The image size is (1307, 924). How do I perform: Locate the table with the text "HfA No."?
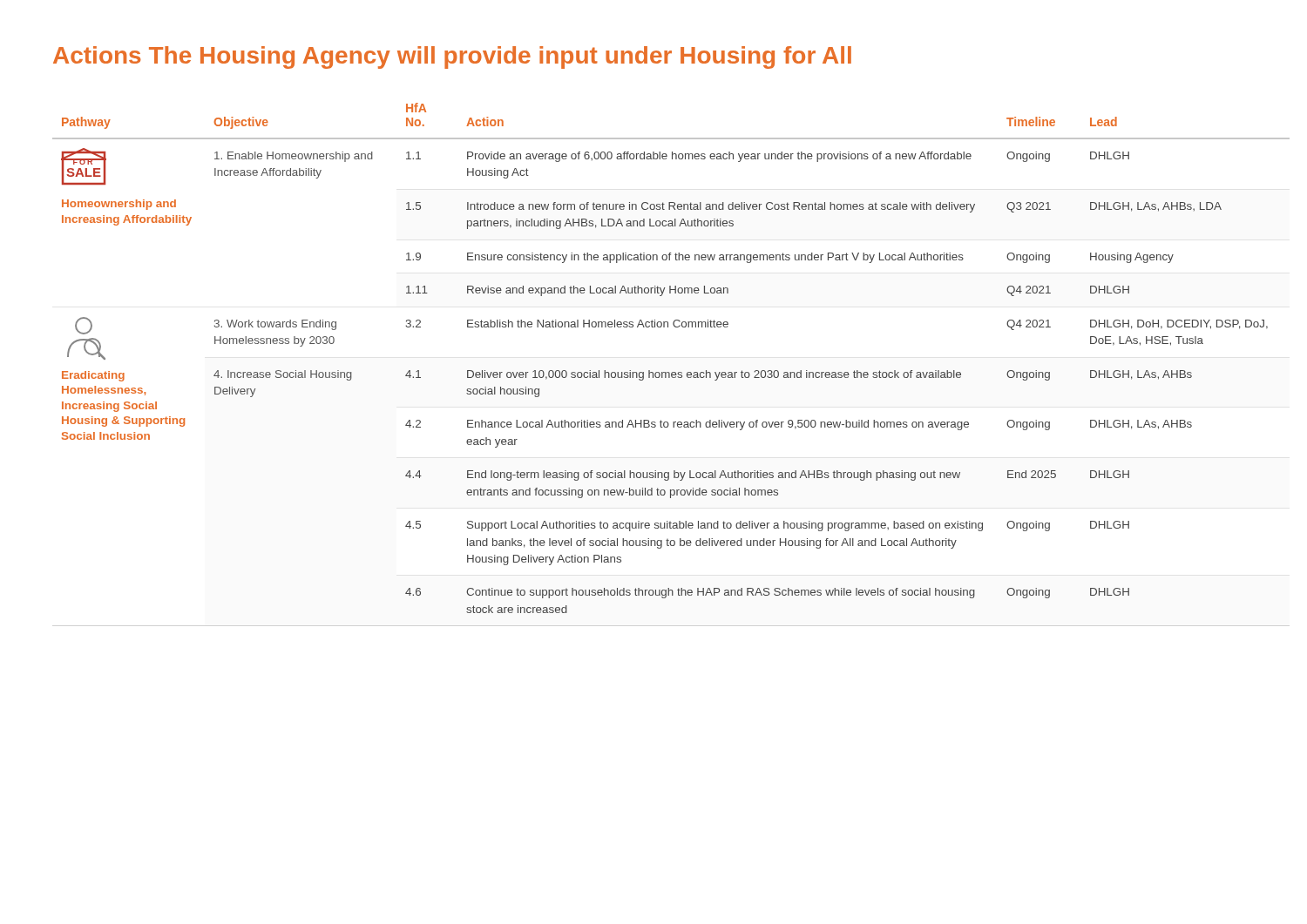(x=654, y=360)
